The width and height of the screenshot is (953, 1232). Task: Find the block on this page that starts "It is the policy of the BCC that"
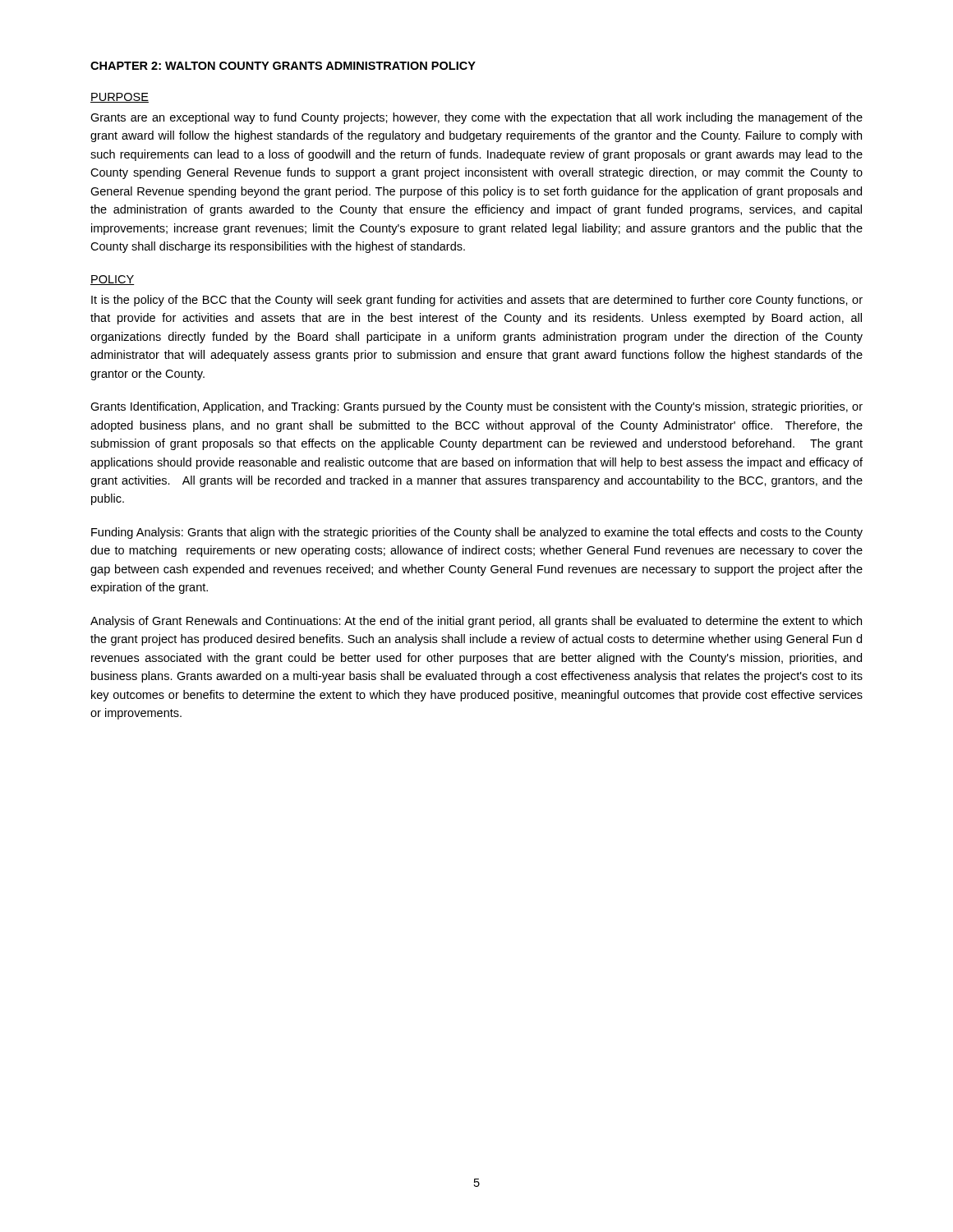point(476,336)
